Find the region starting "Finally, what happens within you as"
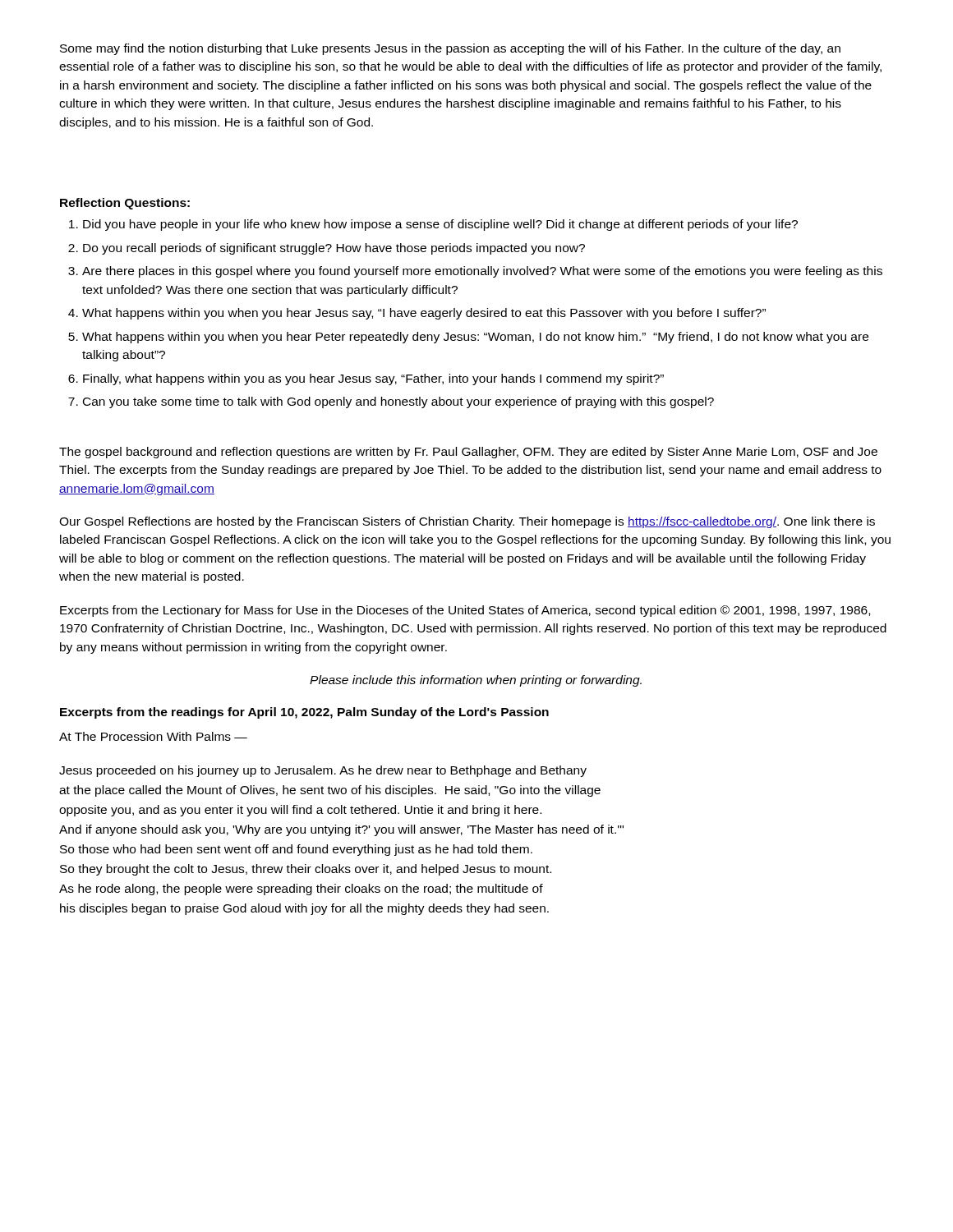Image resolution: width=953 pixels, height=1232 pixels. 488,379
